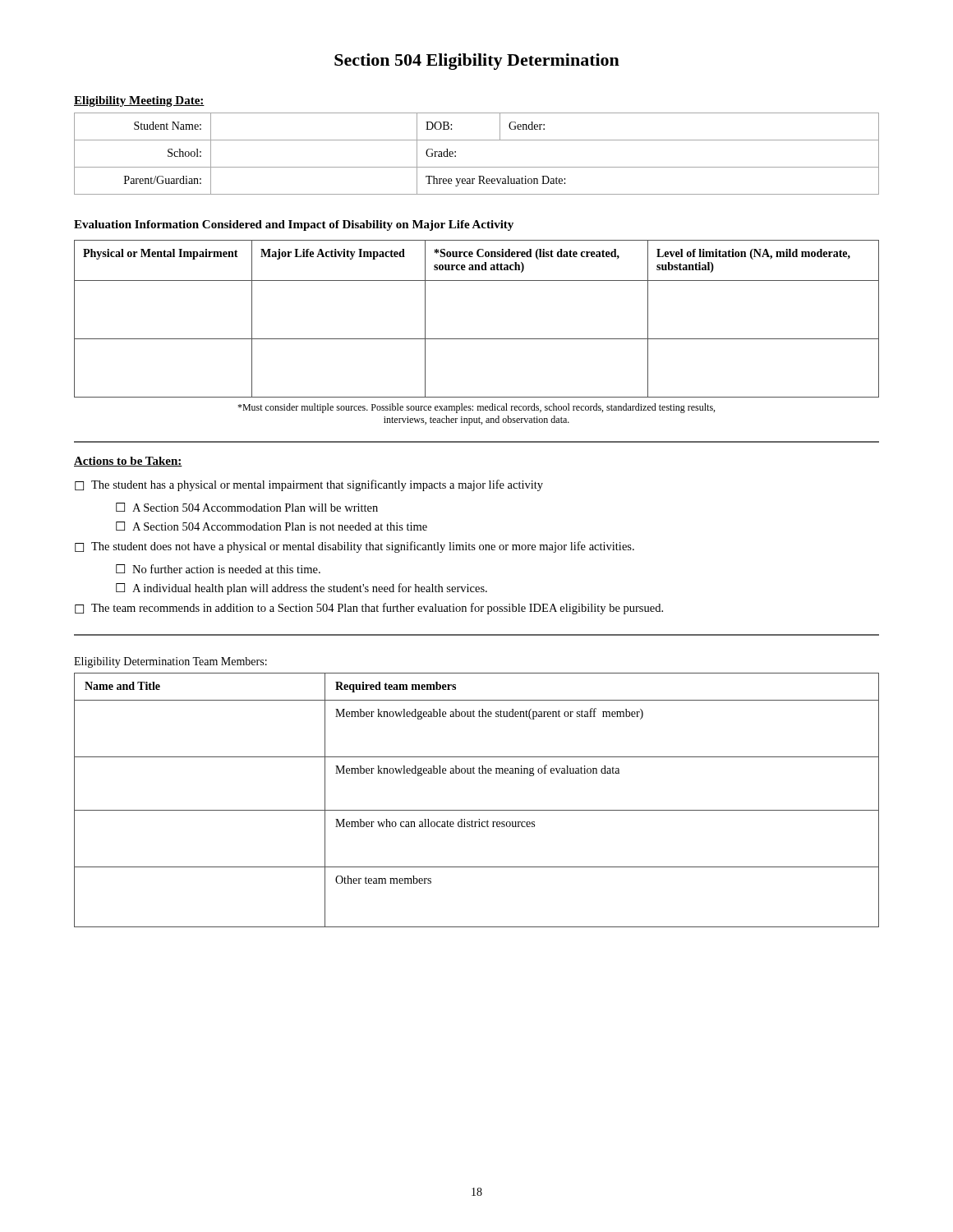Click on the table containing "Three year Reevaluation Date:"
953x1232 pixels.
476,154
